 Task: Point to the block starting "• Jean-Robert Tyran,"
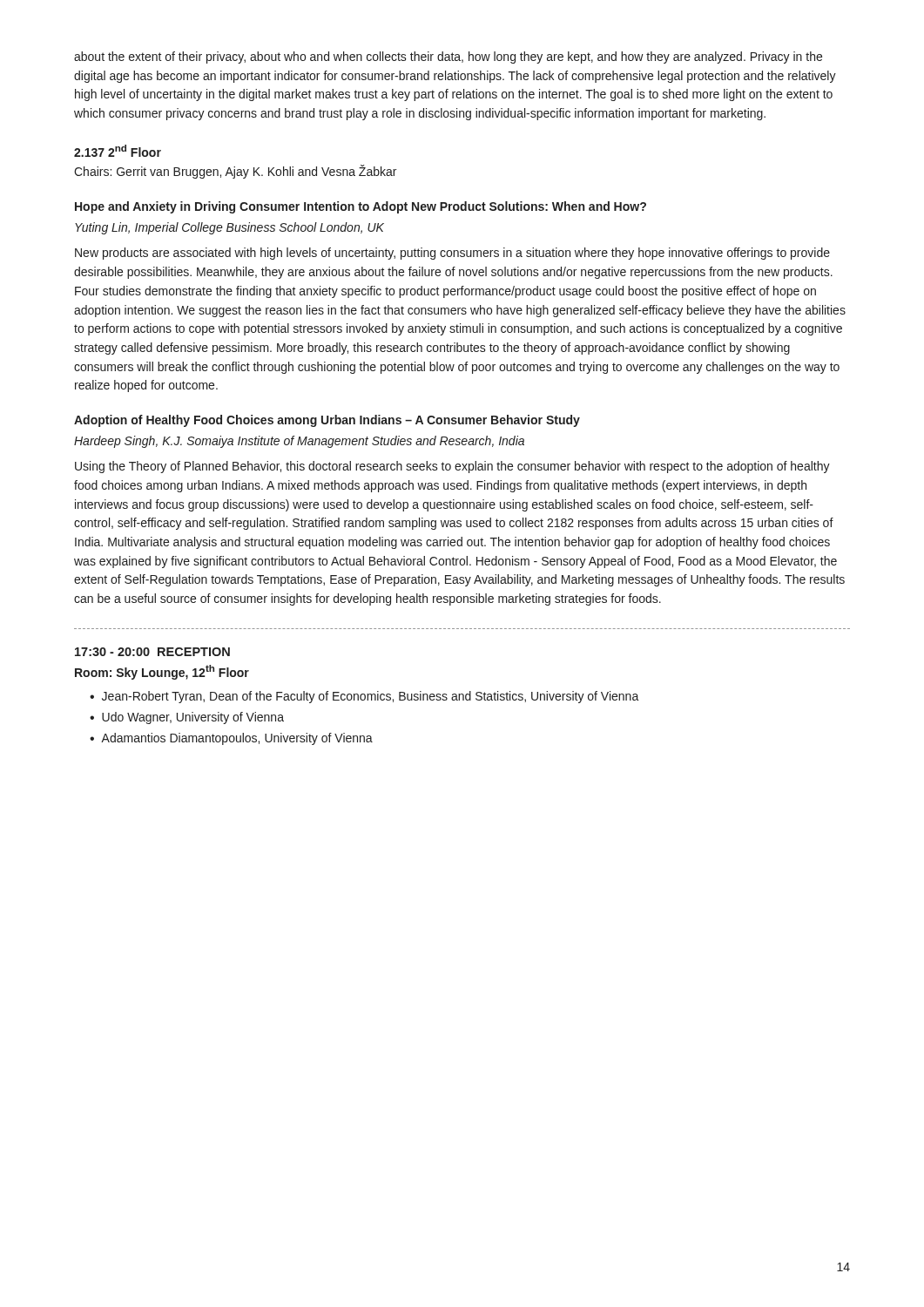tap(364, 697)
